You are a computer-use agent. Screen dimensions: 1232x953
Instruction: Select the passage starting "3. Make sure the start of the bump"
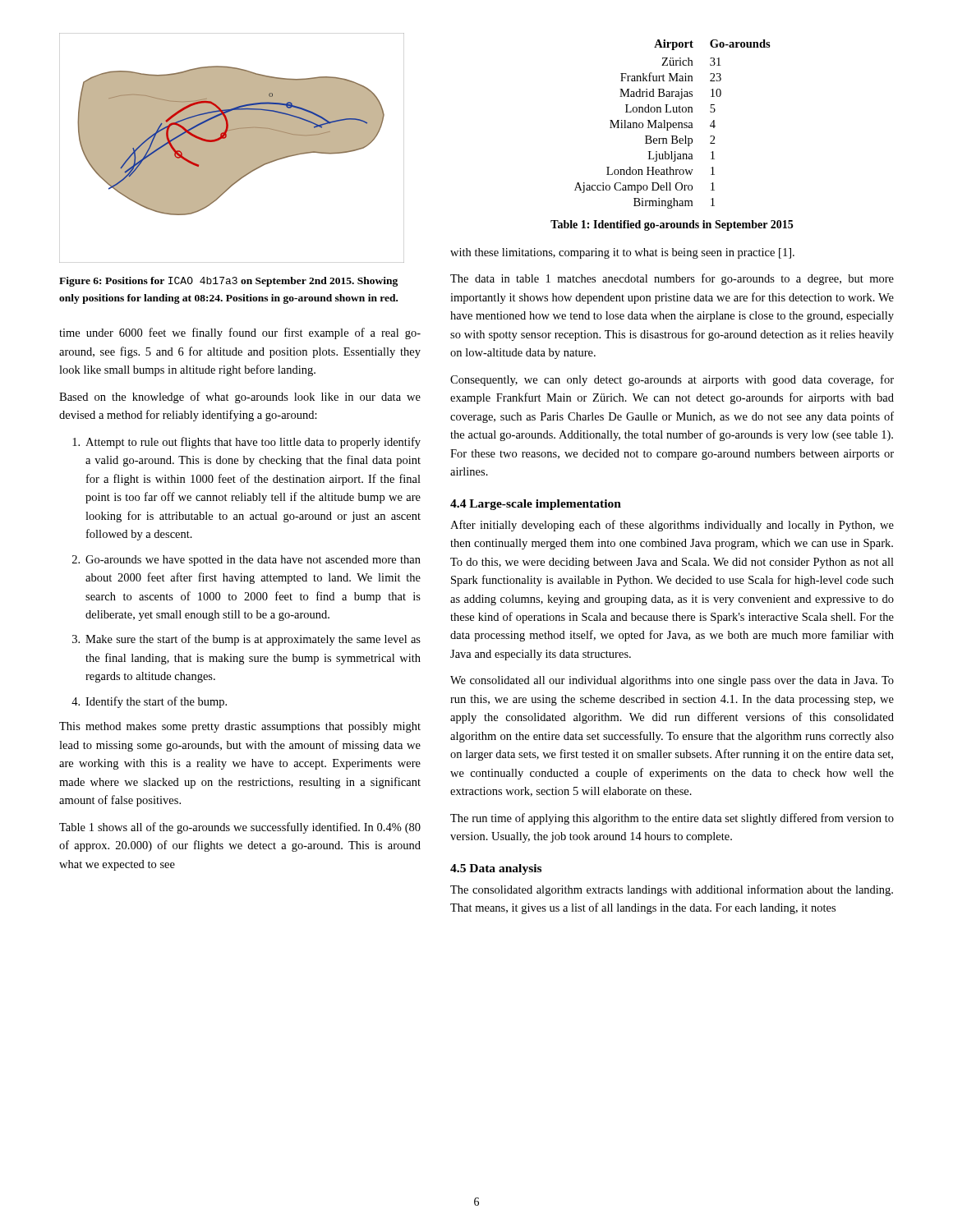click(x=240, y=658)
